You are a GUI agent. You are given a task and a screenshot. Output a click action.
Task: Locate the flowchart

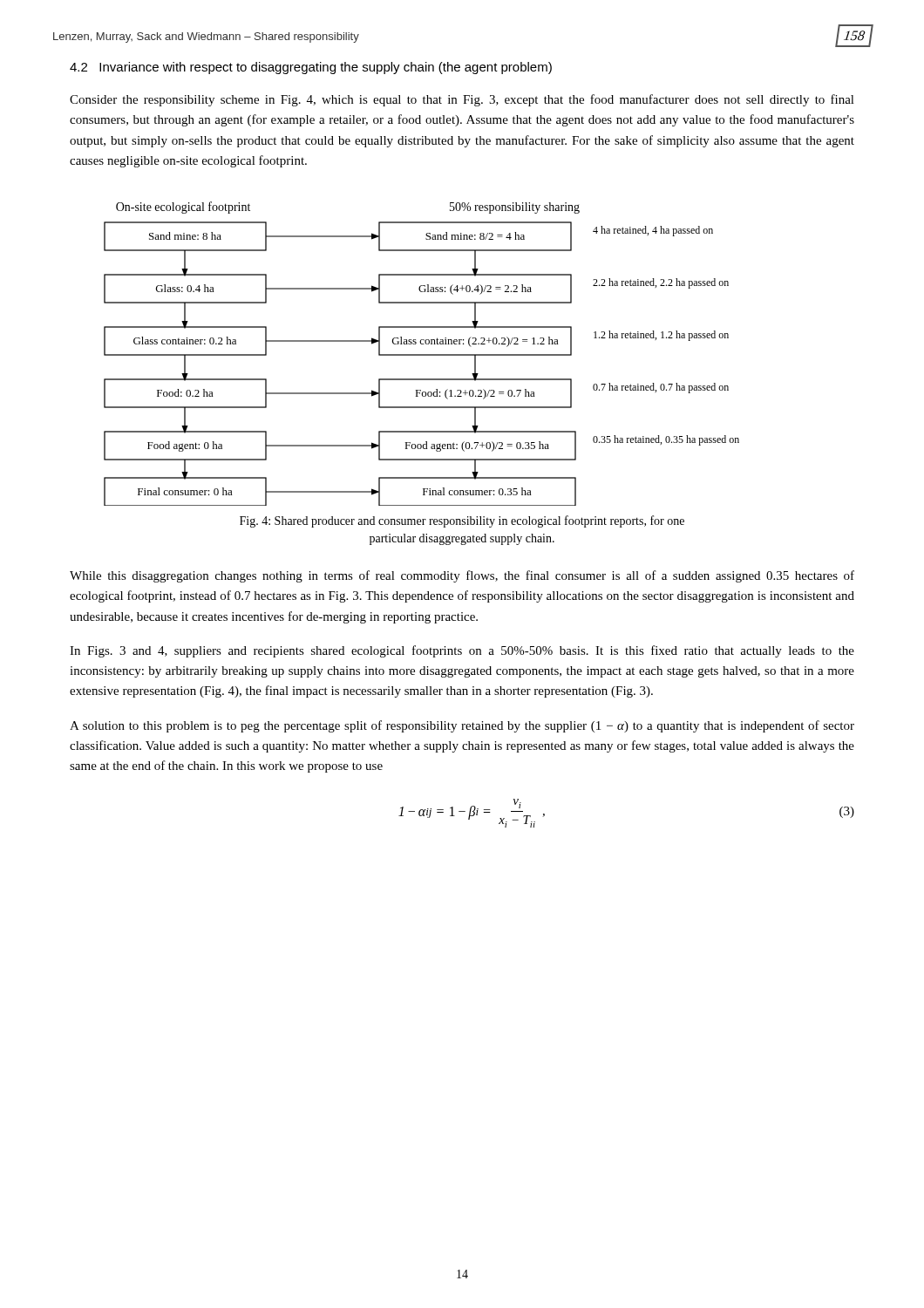tap(462, 349)
